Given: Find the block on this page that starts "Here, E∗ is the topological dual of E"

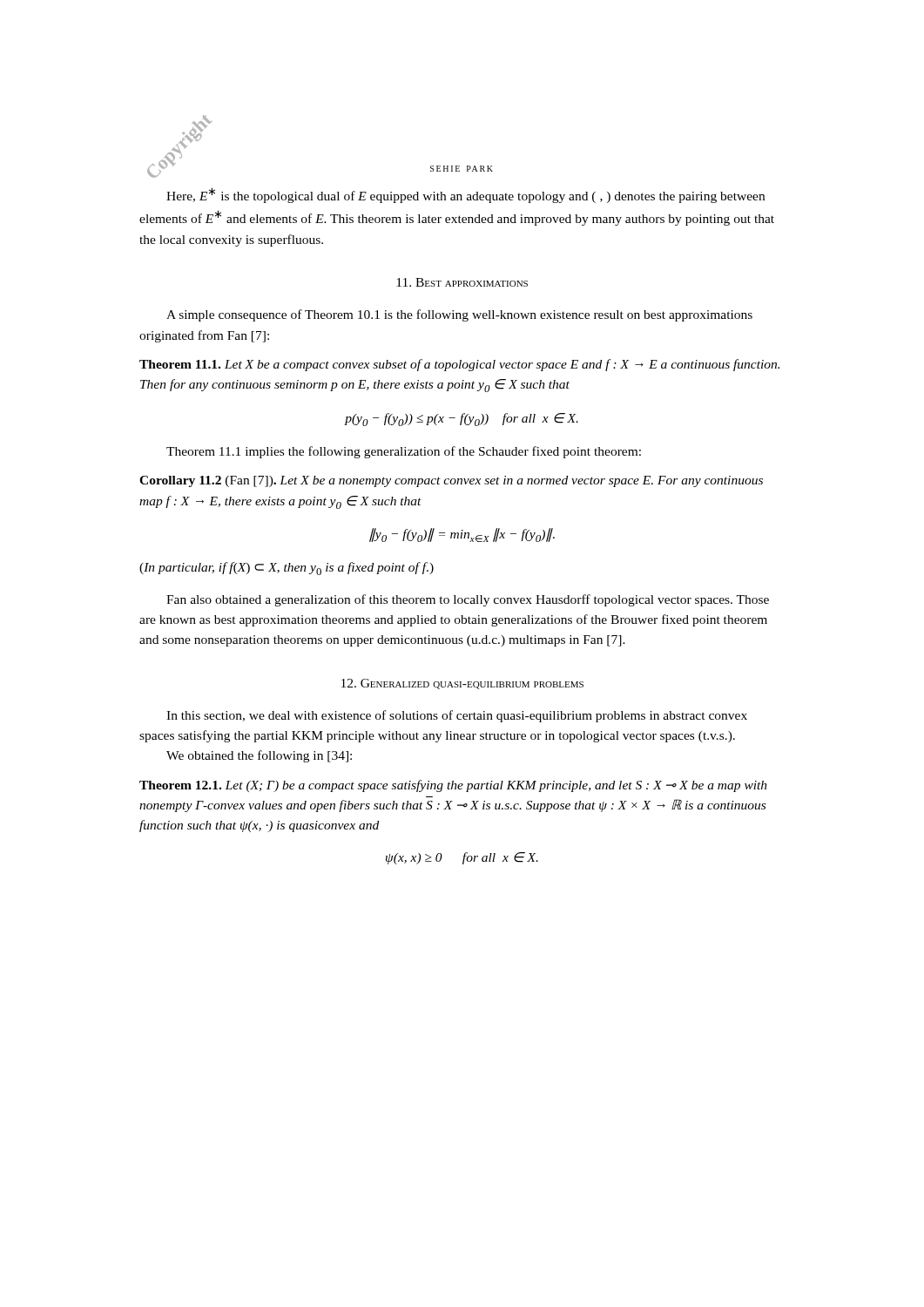Looking at the screenshot, I should pos(457,216).
